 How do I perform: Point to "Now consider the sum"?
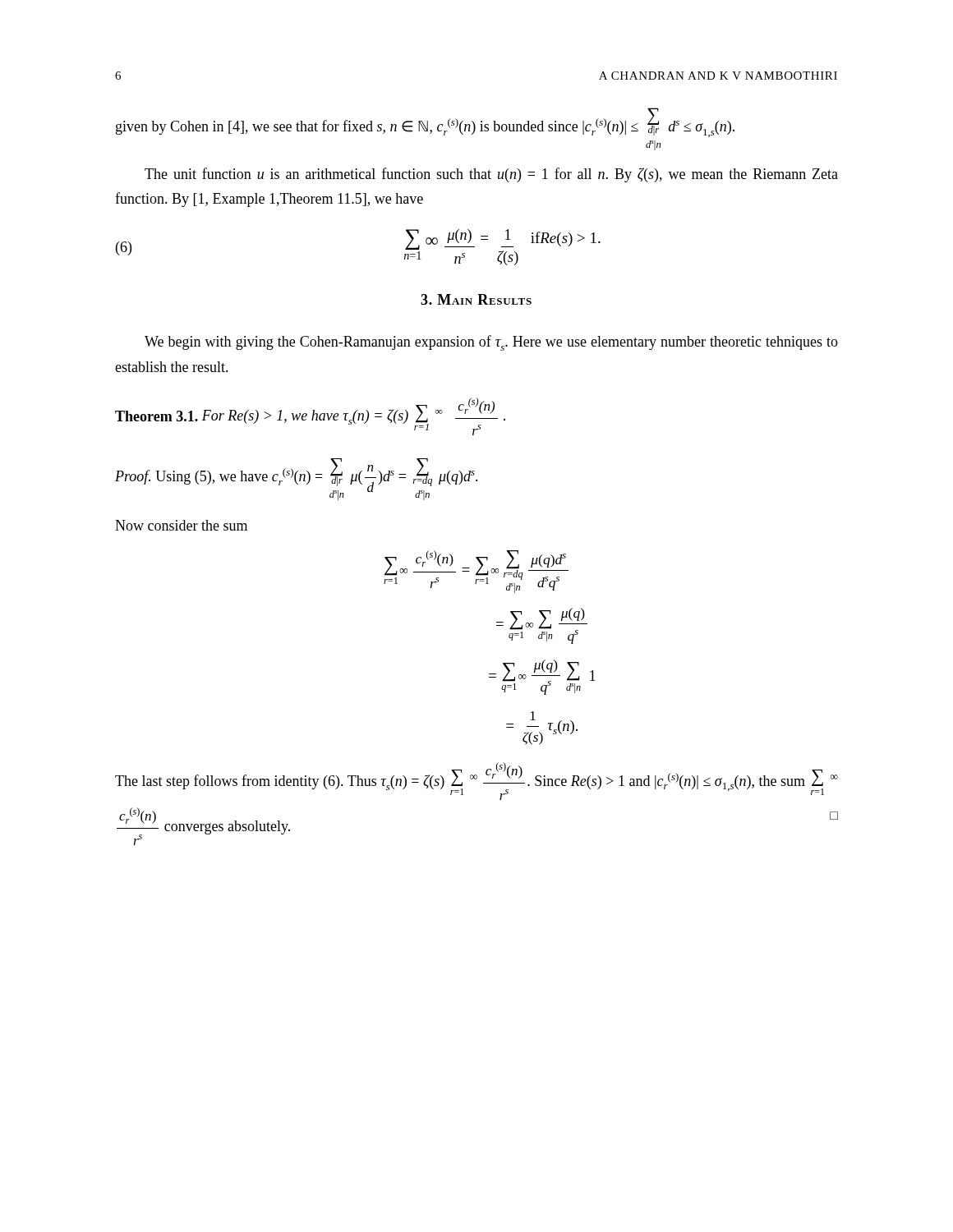coord(181,526)
